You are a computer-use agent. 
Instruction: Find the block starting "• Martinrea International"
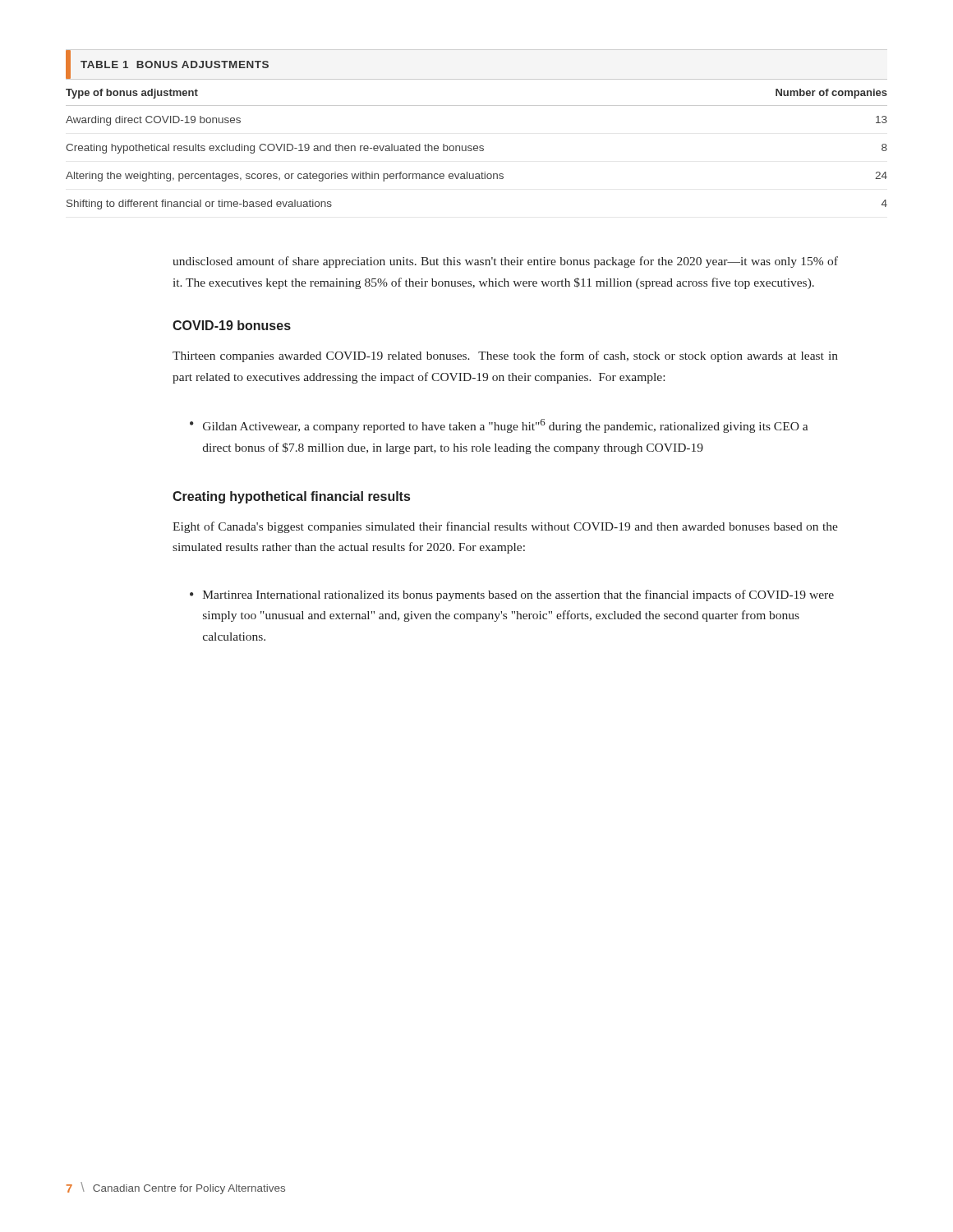click(x=513, y=615)
